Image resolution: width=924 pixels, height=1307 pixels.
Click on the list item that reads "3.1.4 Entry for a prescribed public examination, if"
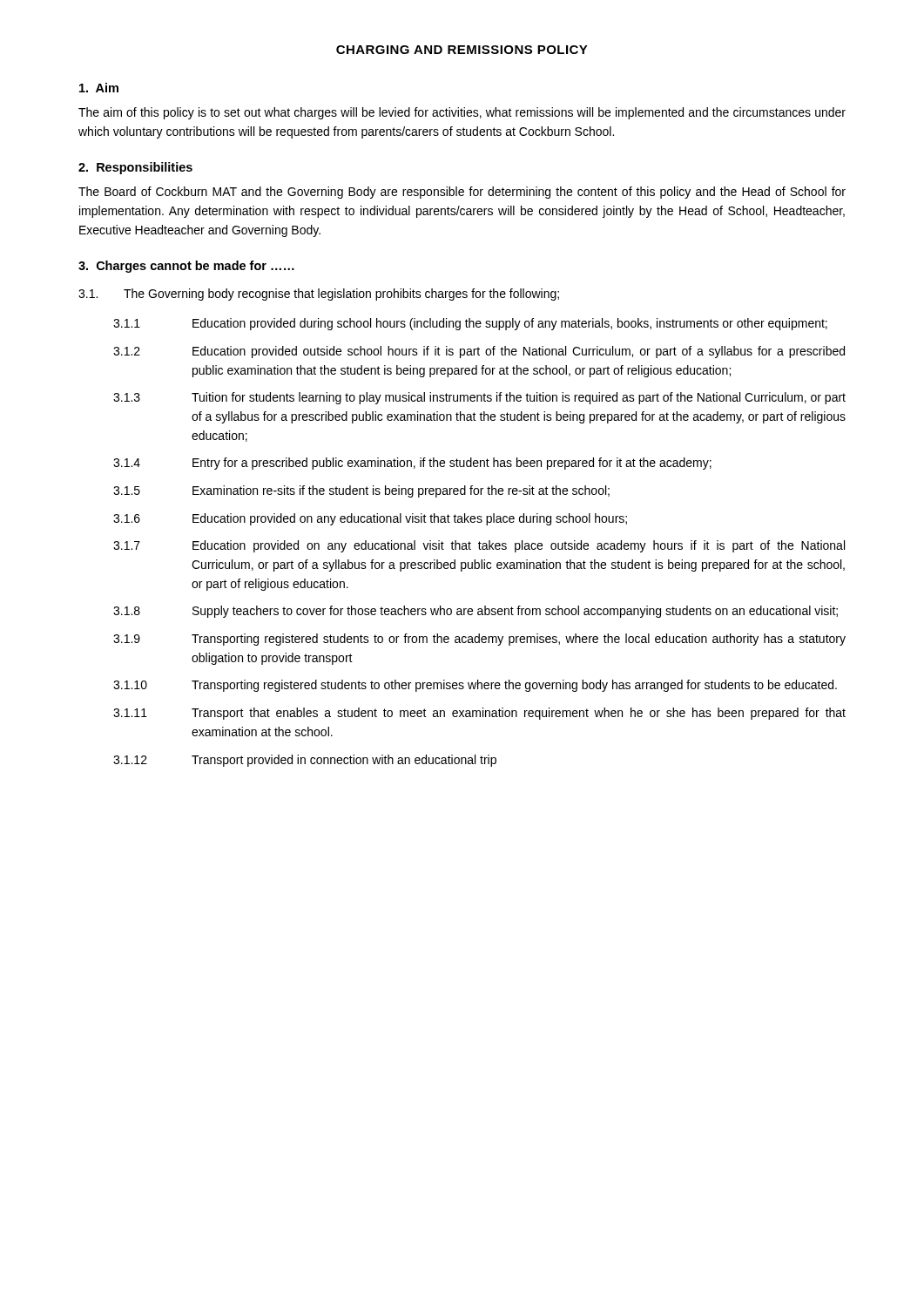pos(479,464)
